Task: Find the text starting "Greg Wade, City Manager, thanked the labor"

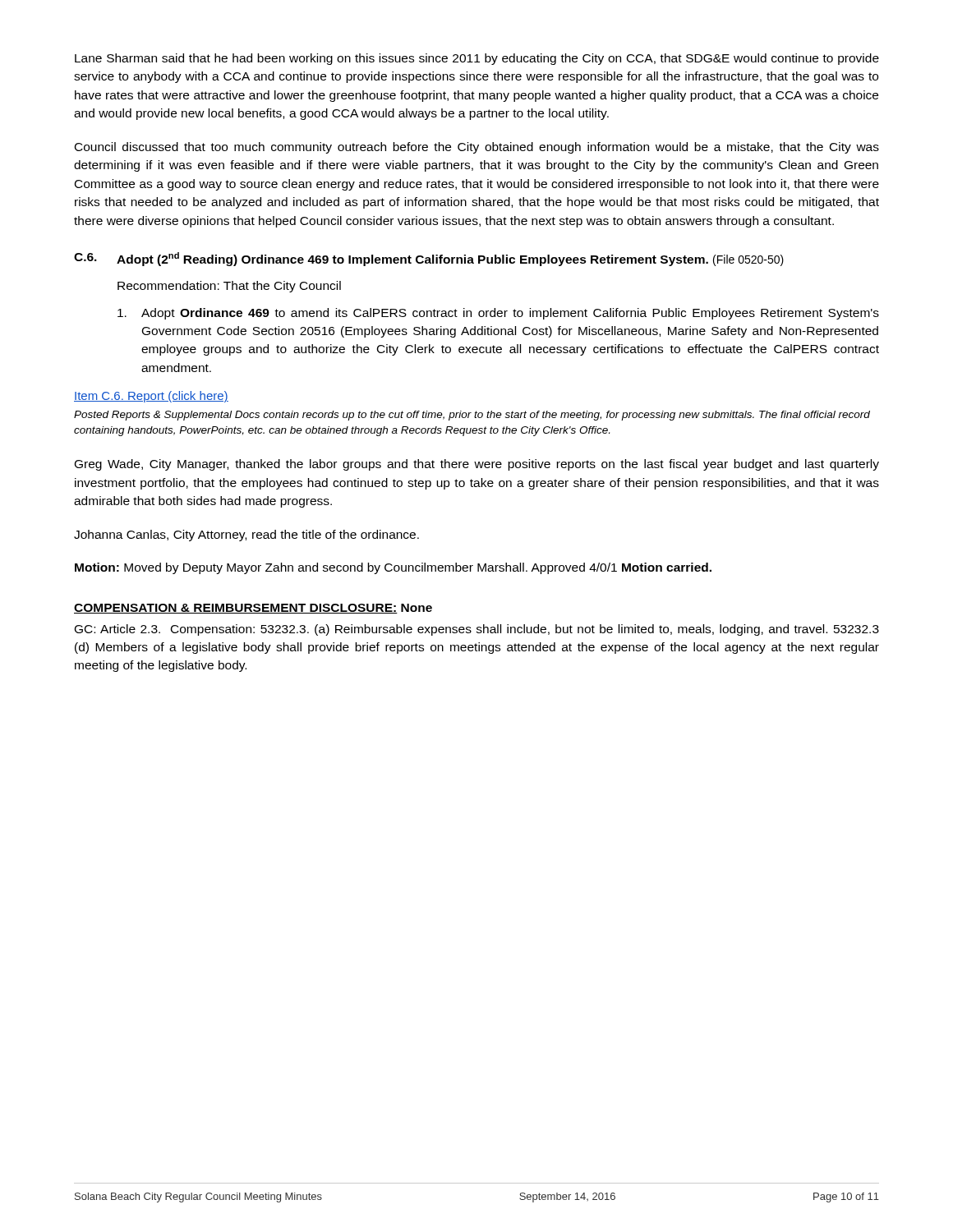Action: [x=476, y=482]
